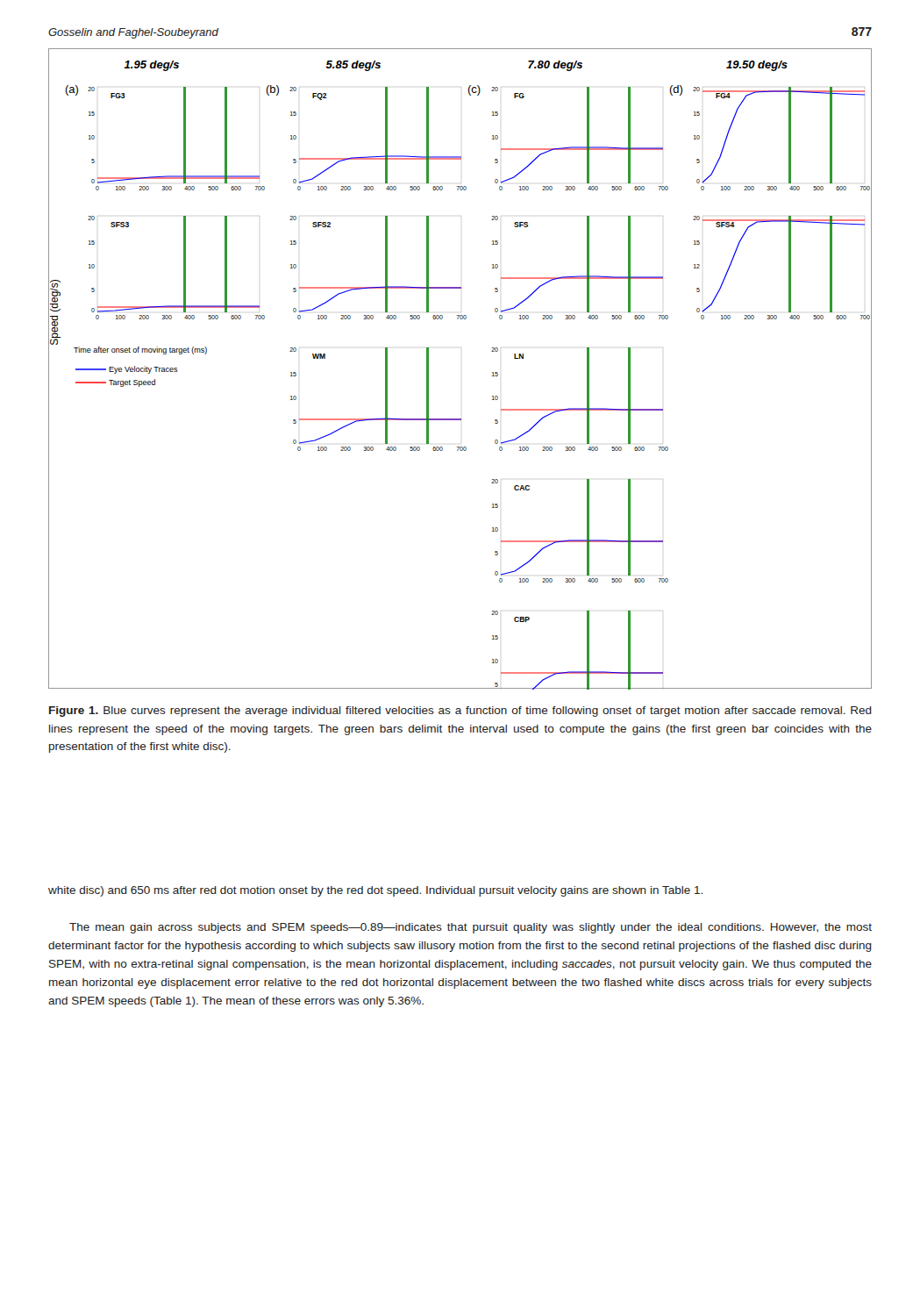
Task: Locate the line chart
Action: [x=460, y=368]
